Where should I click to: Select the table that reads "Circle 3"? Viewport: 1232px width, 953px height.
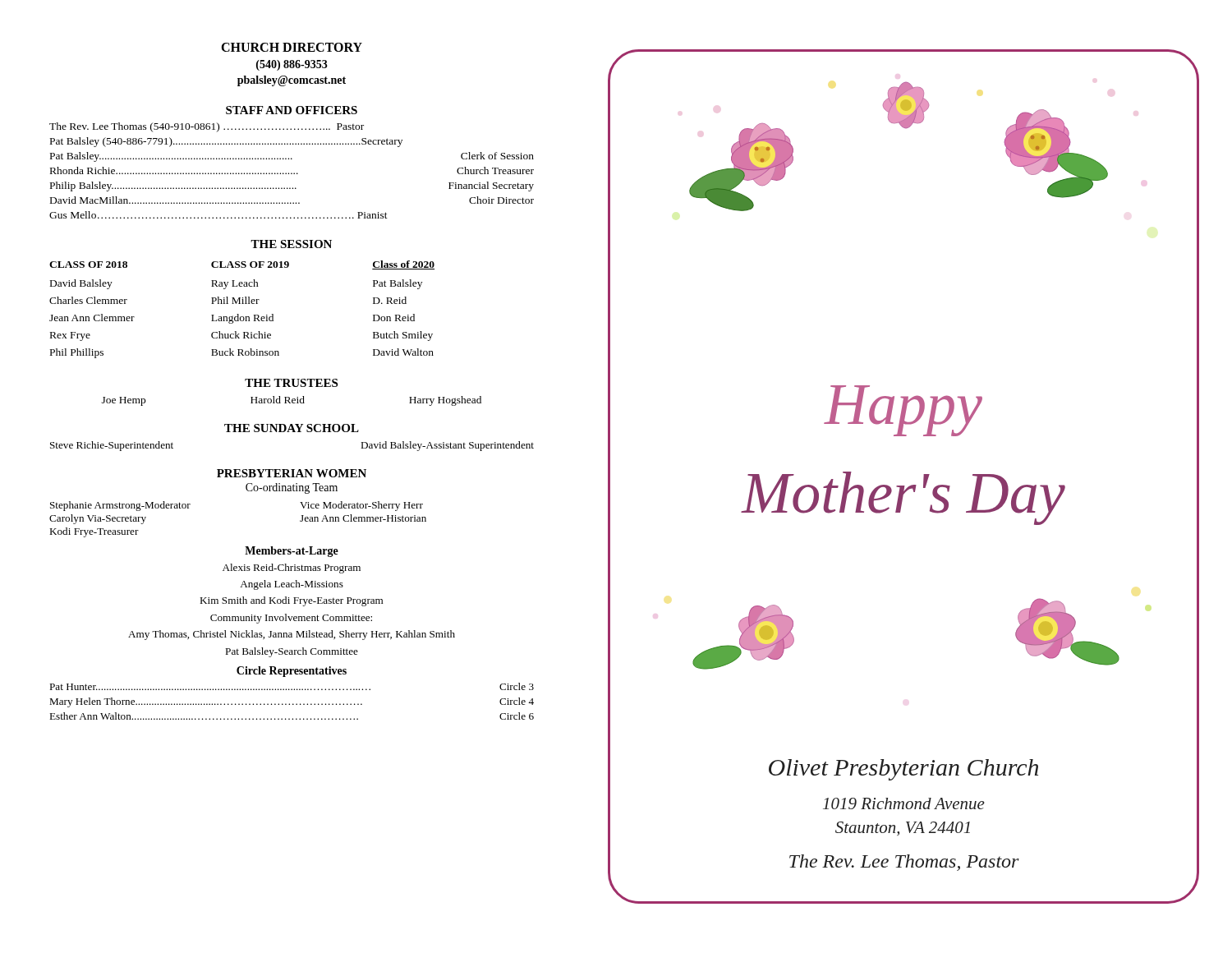coord(292,702)
